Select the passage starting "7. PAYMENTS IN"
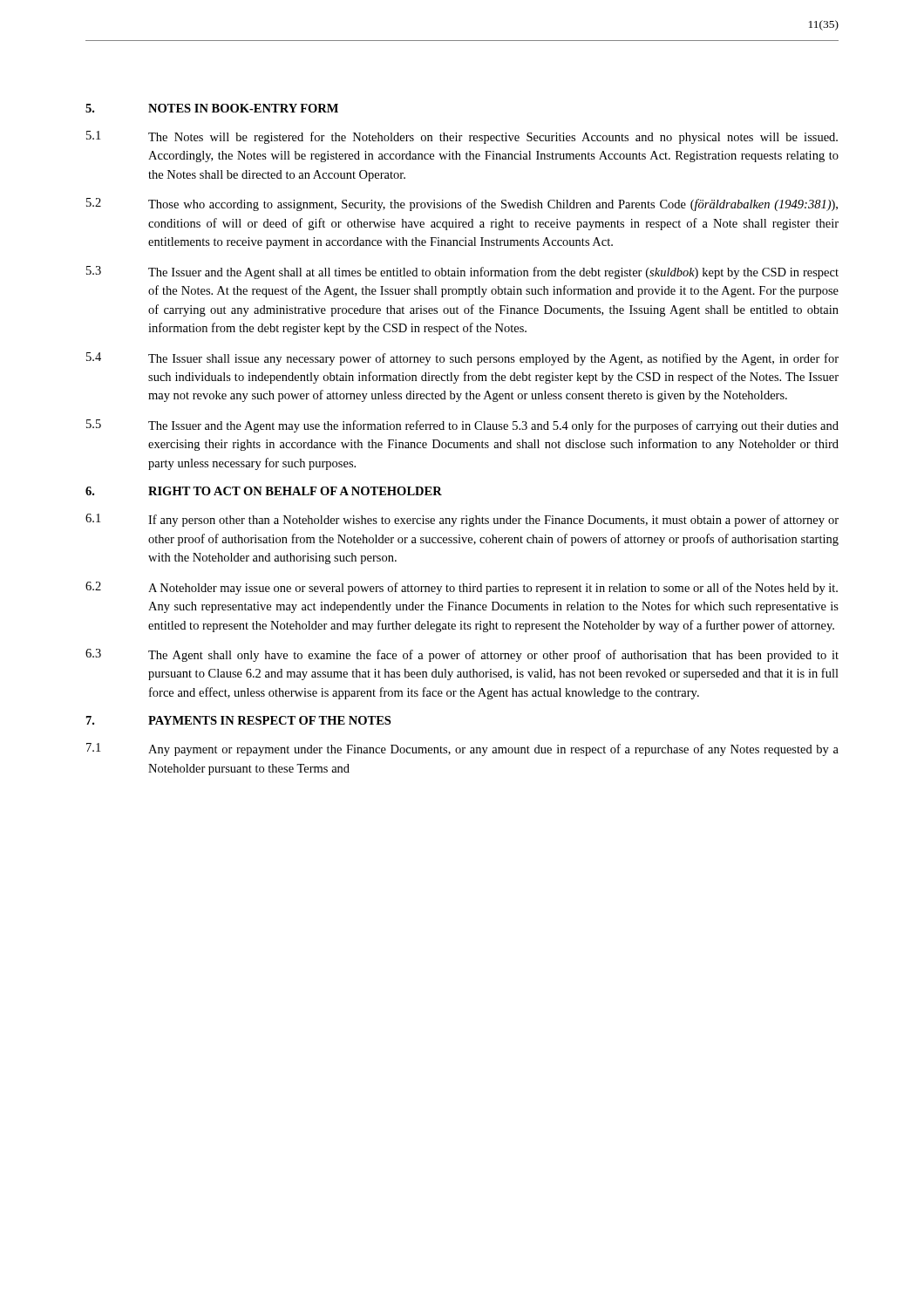The width and height of the screenshot is (924, 1308). [x=238, y=720]
